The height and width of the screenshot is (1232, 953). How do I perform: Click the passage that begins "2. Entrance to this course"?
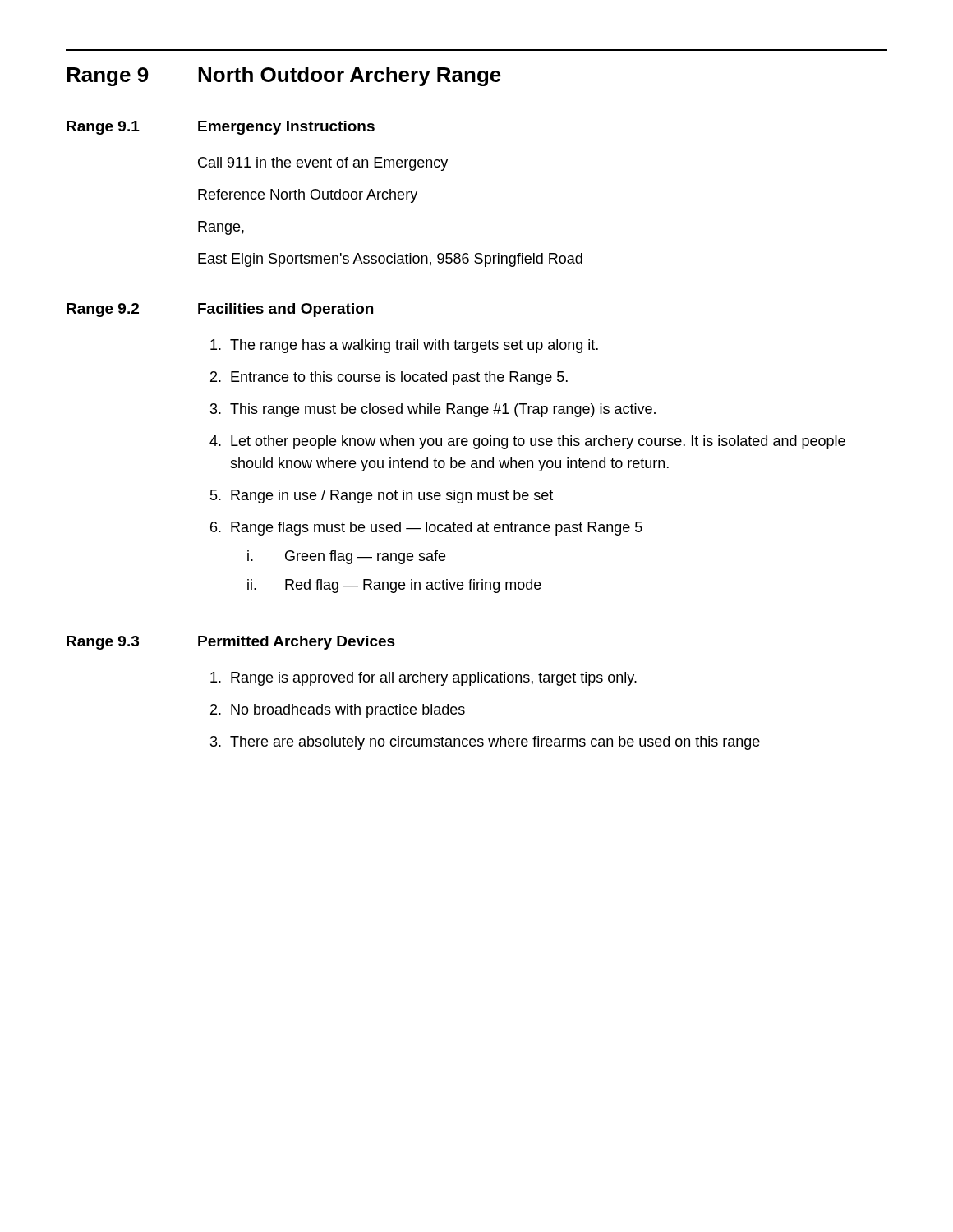coord(542,377)
